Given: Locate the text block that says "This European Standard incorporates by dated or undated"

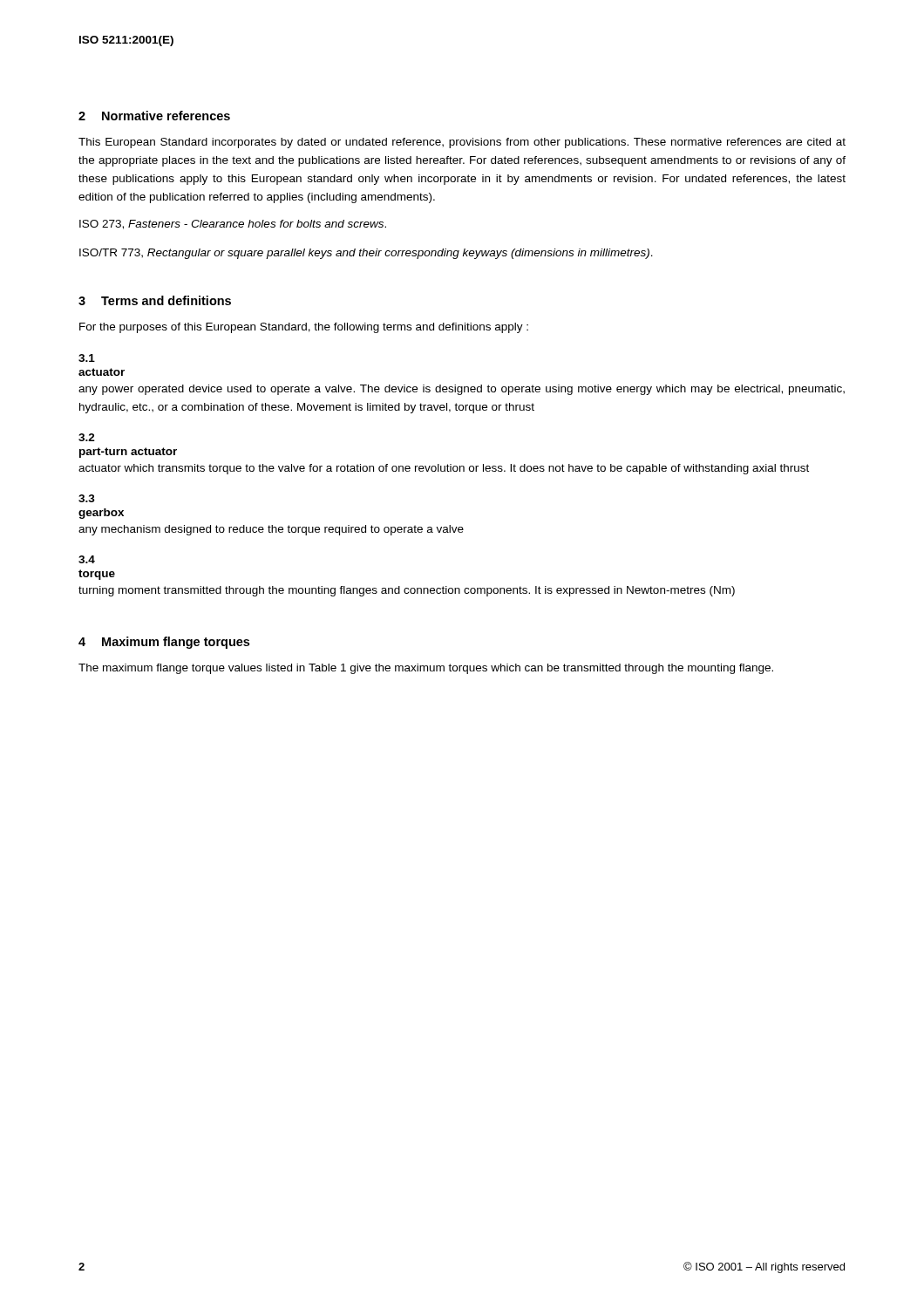Looking at the screenshot, I should tap(462, 170).
